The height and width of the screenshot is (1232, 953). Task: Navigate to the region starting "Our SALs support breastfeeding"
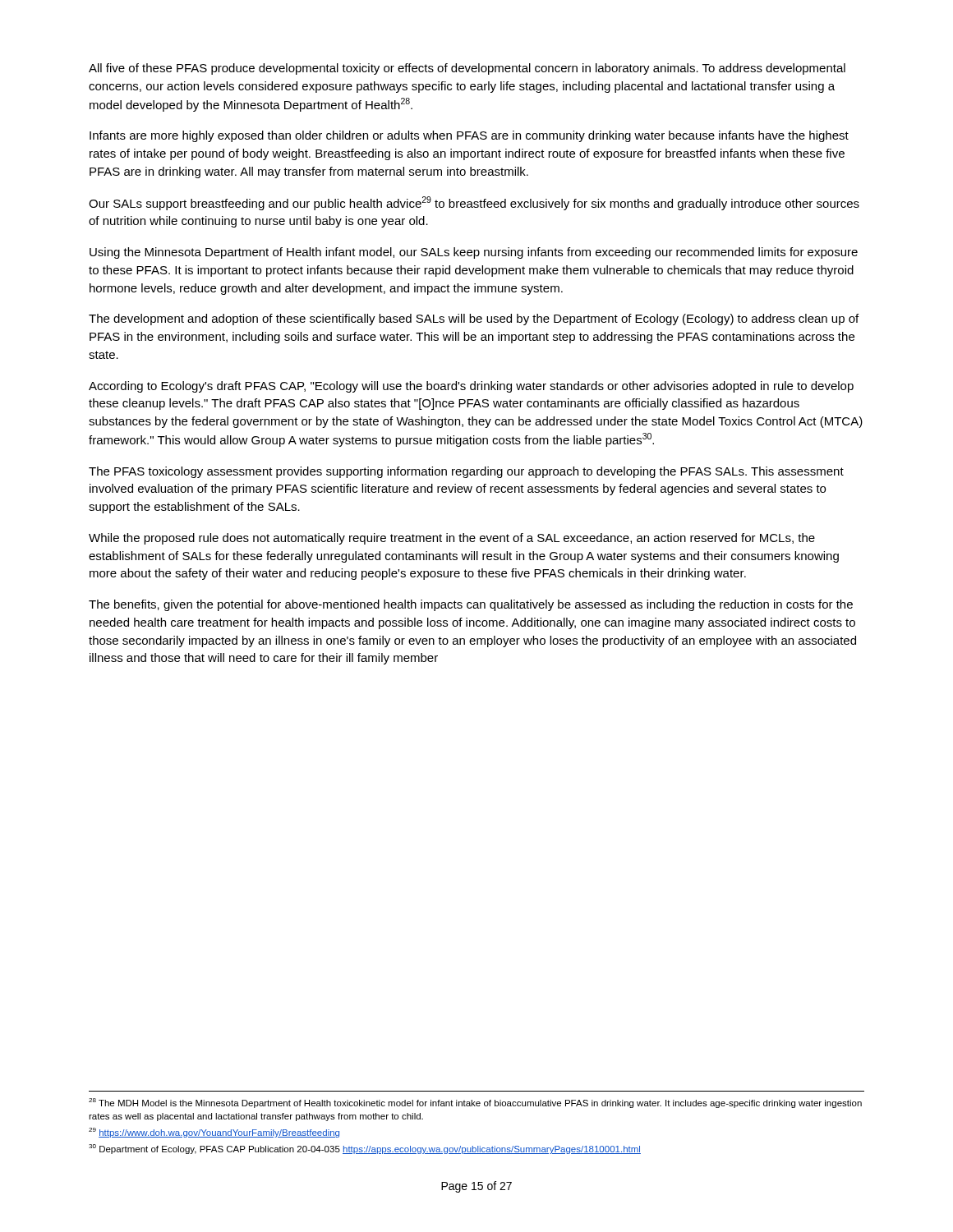(474, 211)
